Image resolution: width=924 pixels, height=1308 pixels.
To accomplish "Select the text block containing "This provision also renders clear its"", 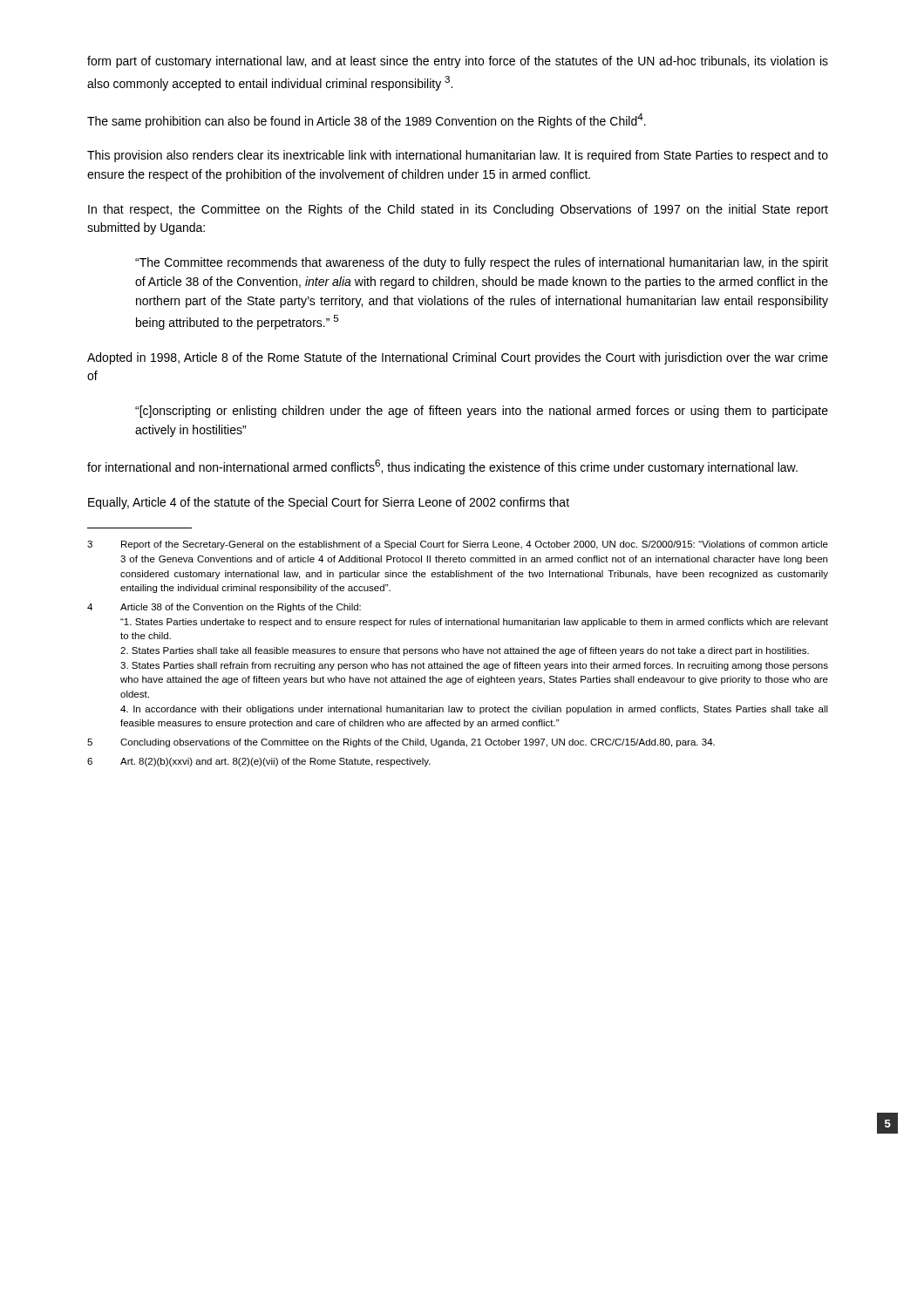I will tap(458, 165).
